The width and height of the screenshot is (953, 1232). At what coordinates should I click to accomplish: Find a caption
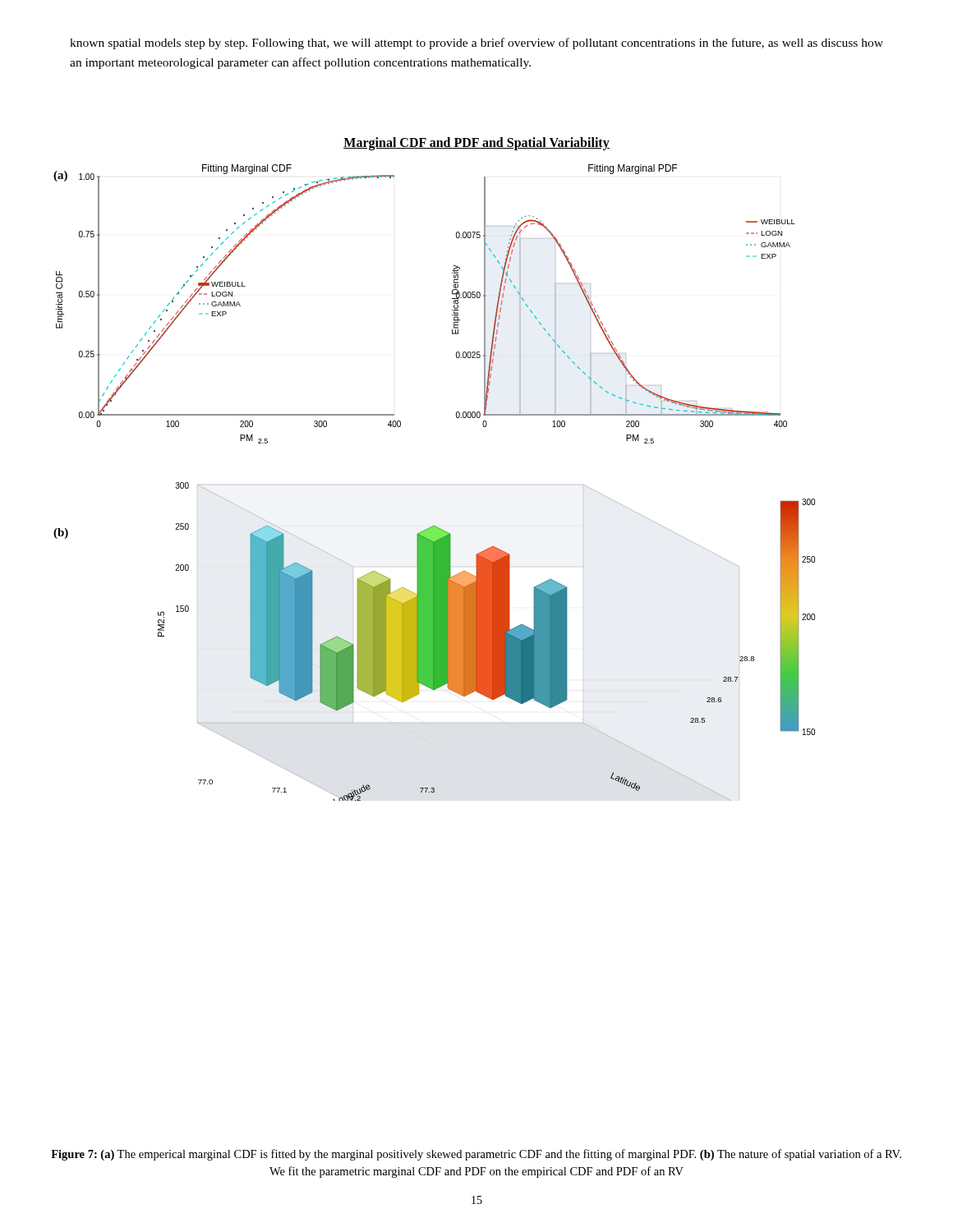click(476, 1163)
